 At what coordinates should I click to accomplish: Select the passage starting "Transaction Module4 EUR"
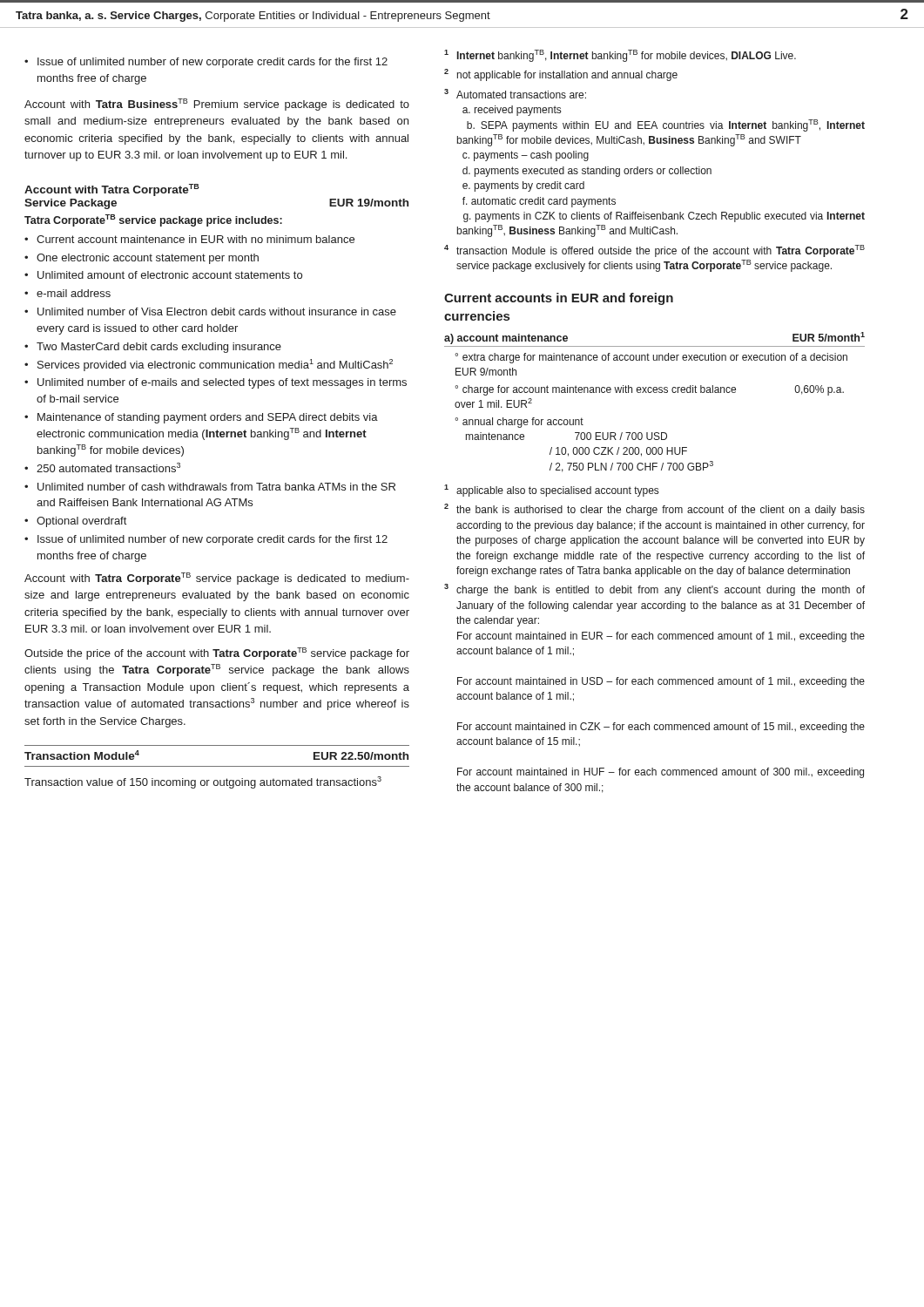(217, 756)
